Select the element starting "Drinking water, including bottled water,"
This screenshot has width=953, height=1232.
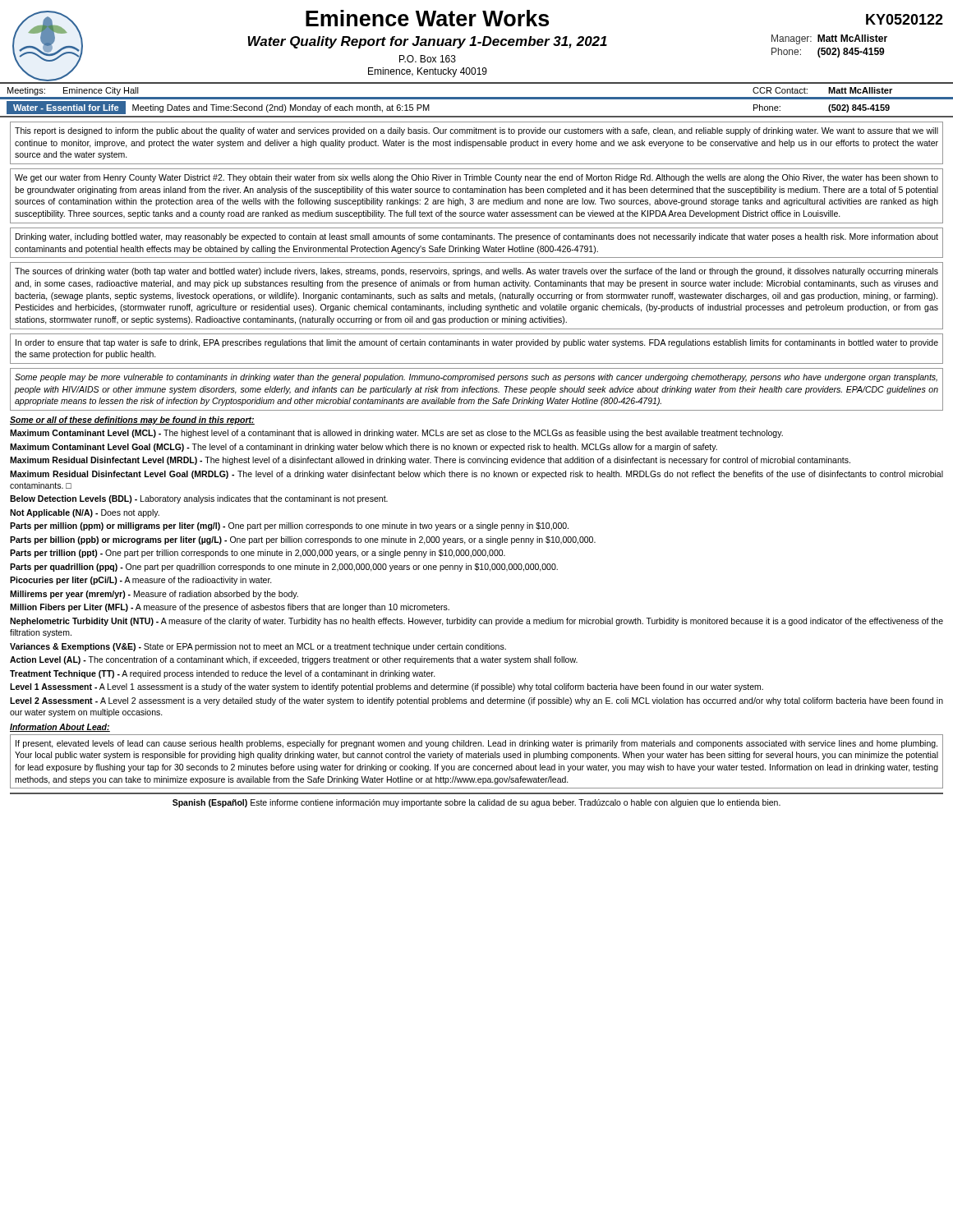point(476,242)
